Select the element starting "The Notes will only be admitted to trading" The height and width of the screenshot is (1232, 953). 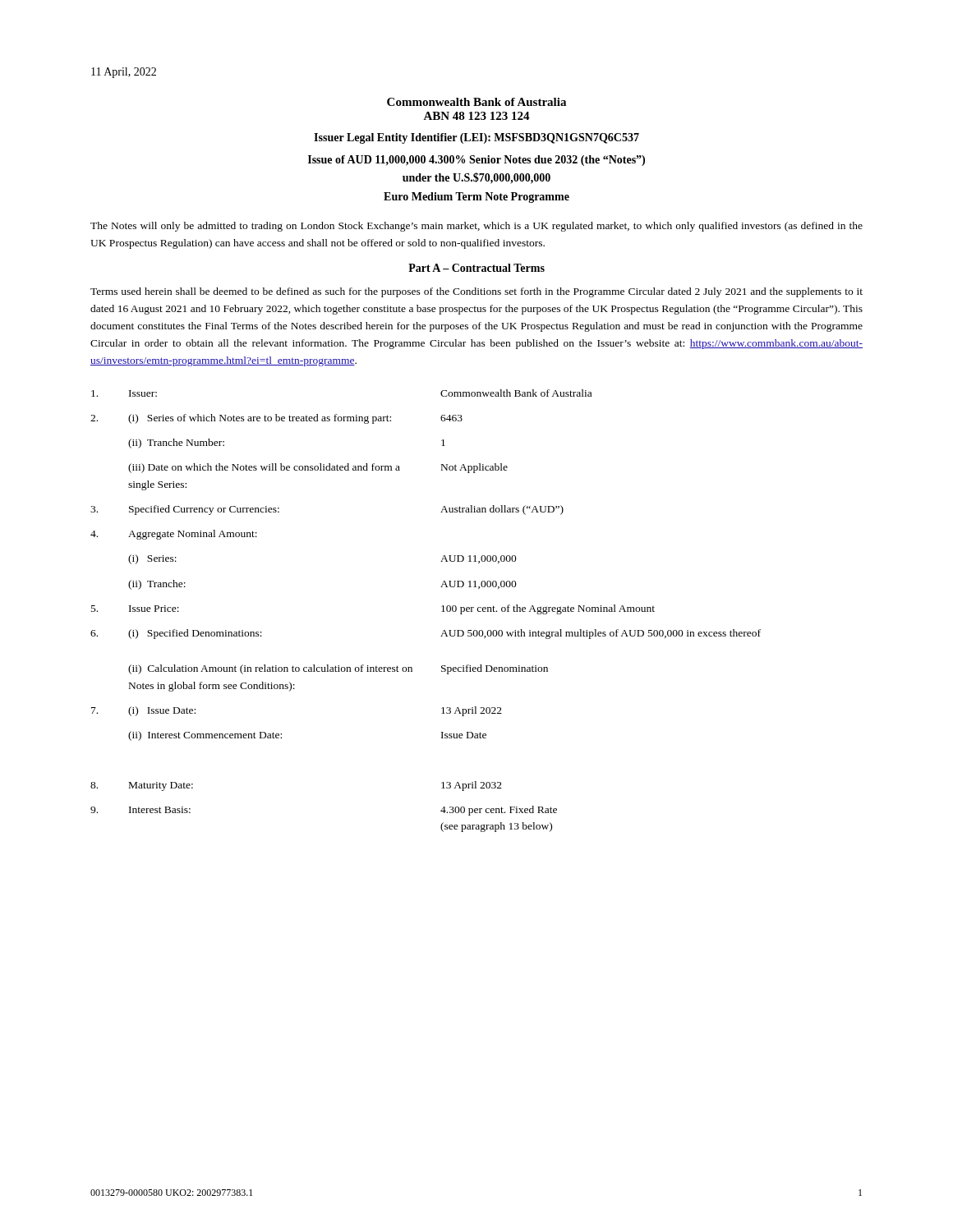tap(476, 234)
